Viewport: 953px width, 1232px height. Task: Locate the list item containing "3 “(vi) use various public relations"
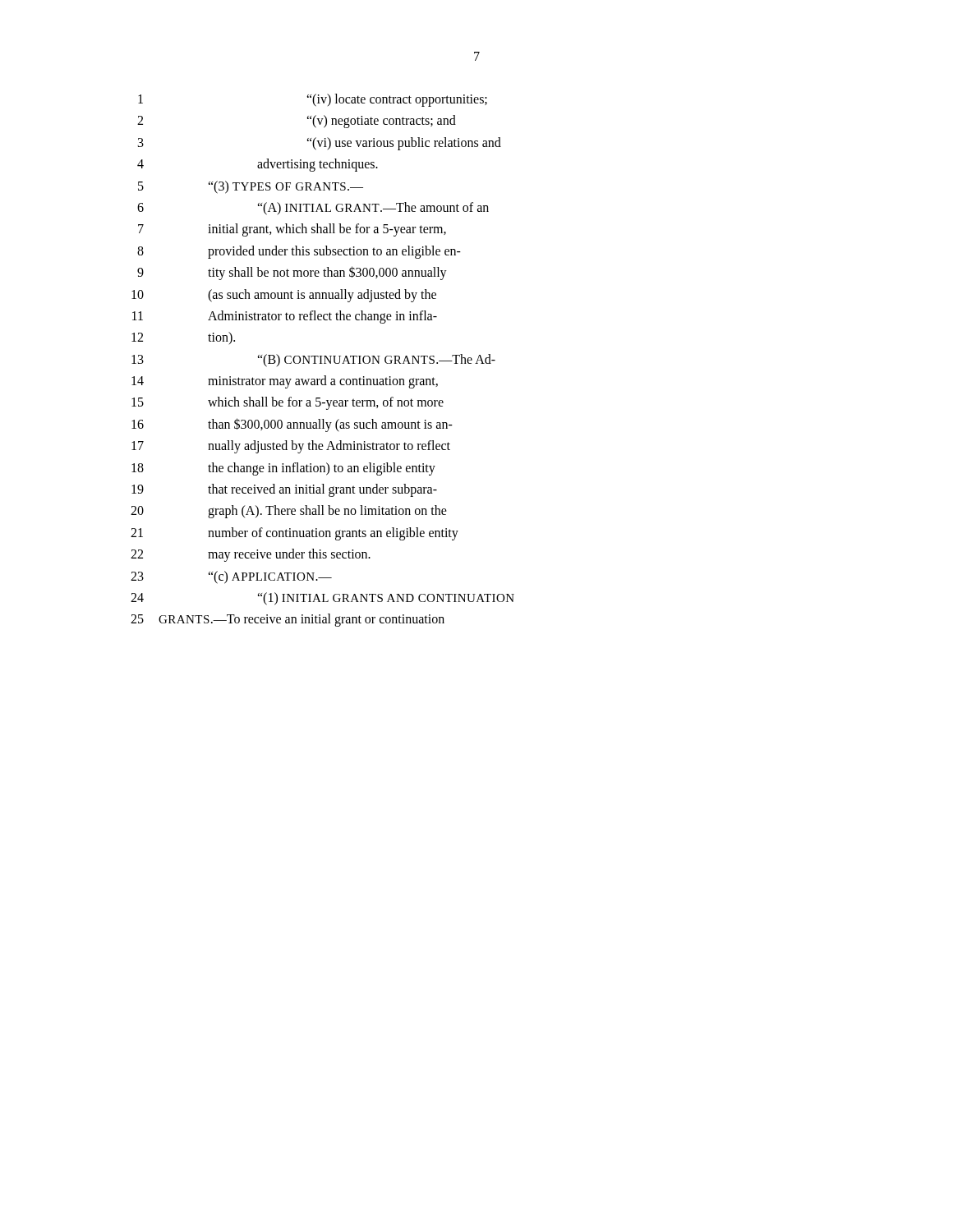pyautogui.click(x=485, y=143)
